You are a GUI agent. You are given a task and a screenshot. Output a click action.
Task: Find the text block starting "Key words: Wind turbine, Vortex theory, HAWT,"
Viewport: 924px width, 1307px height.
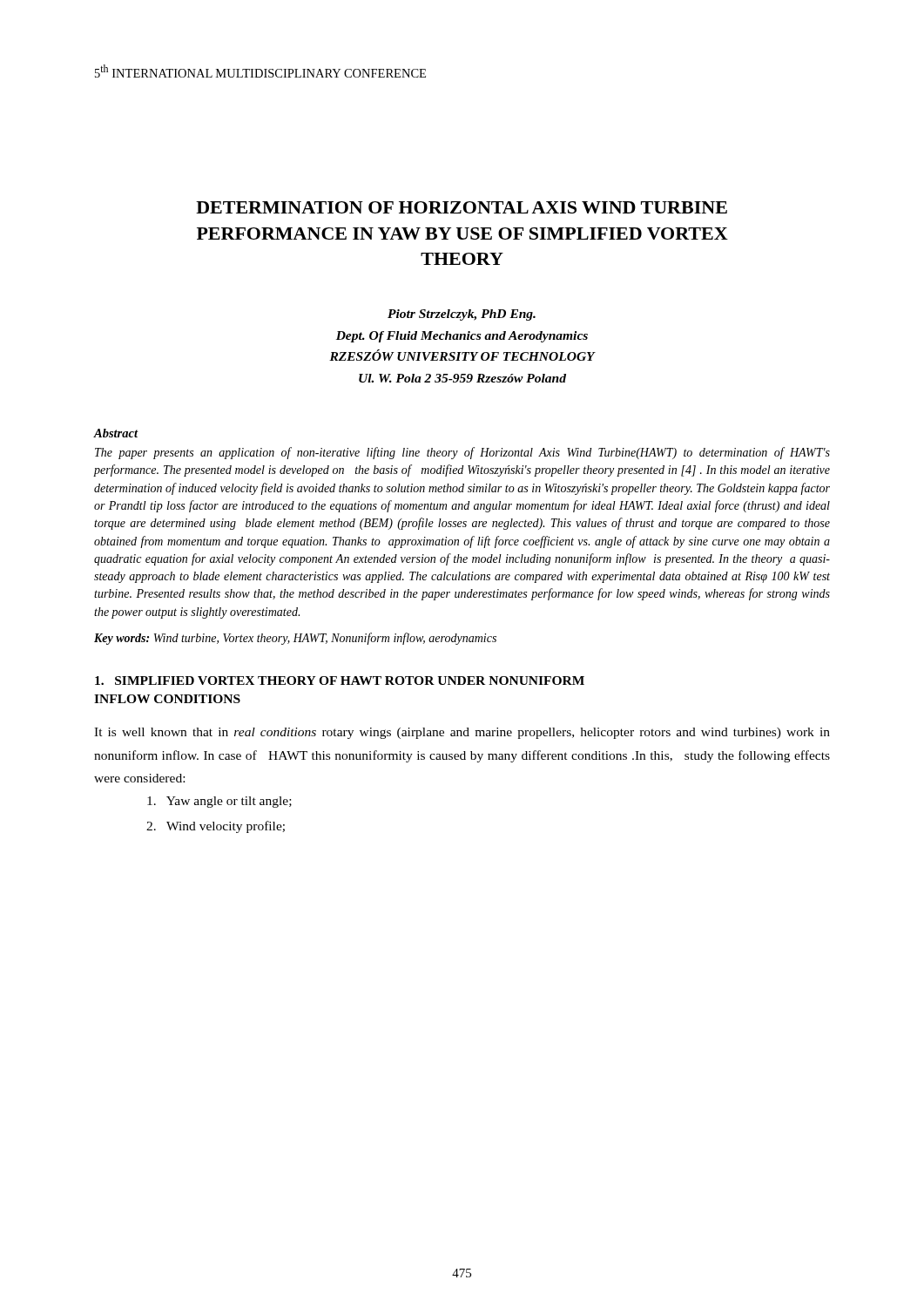point(295,638)
